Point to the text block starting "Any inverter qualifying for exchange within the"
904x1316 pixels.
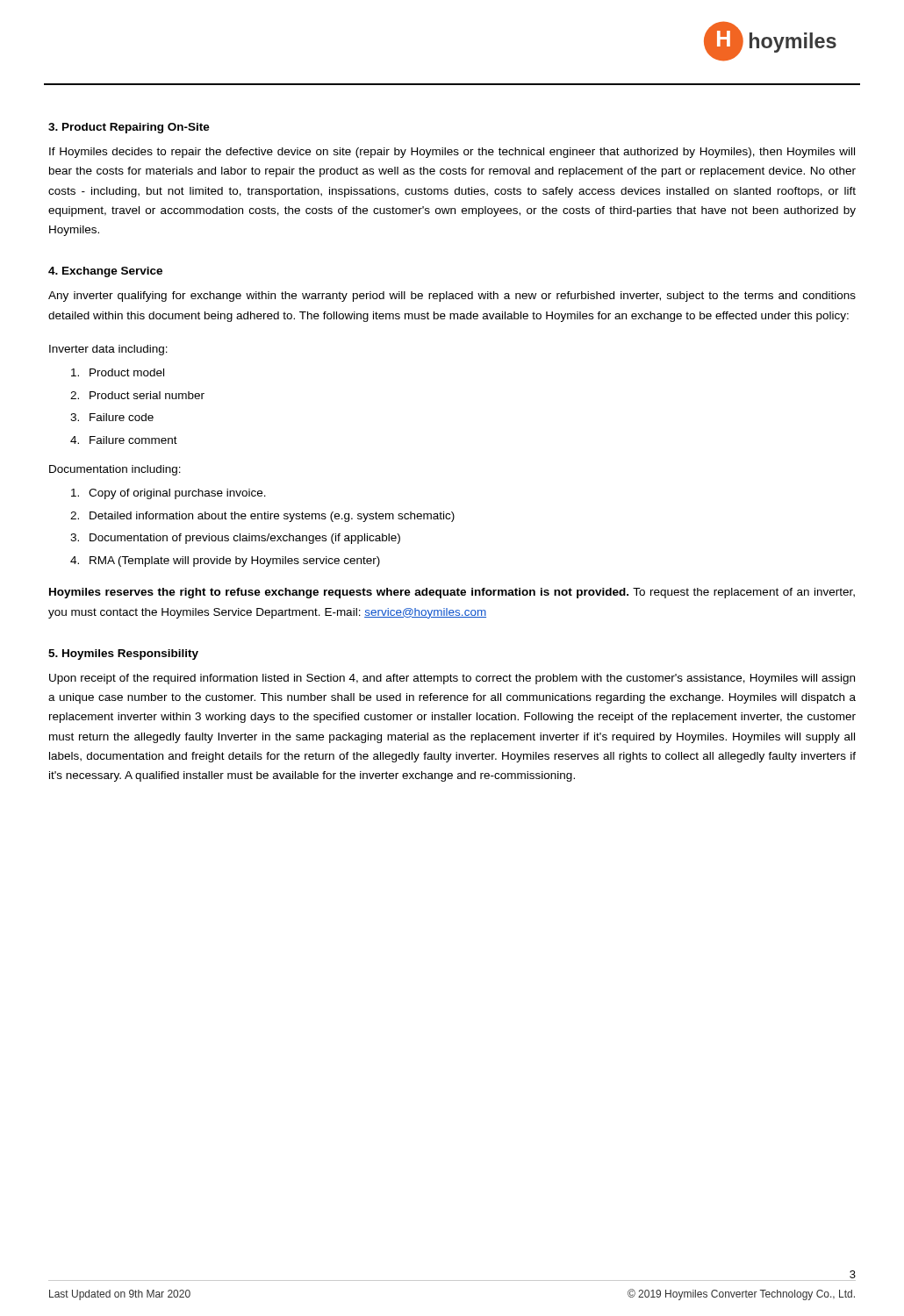point(452,305)
